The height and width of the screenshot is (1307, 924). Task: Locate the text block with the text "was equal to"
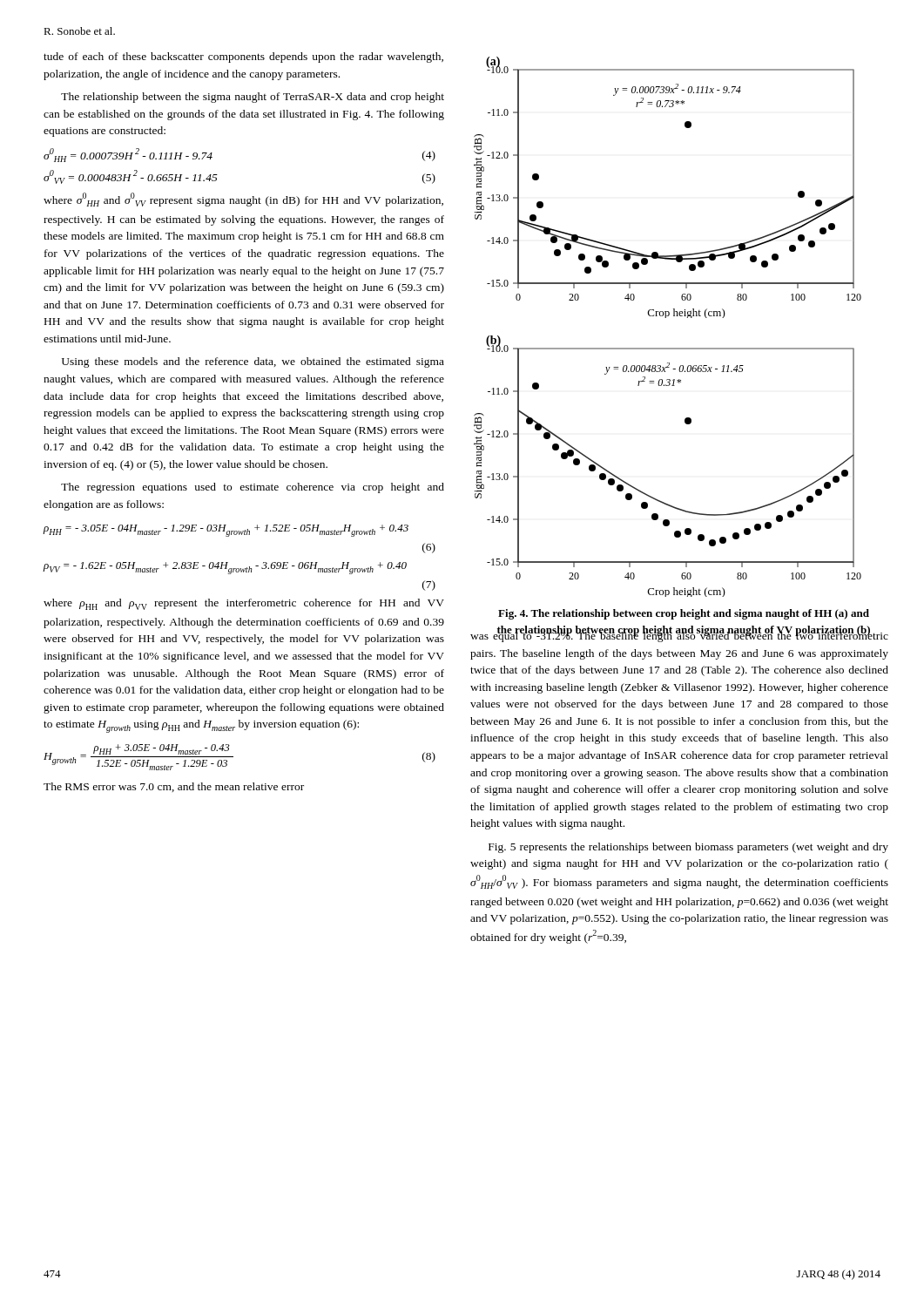[679, 786]
